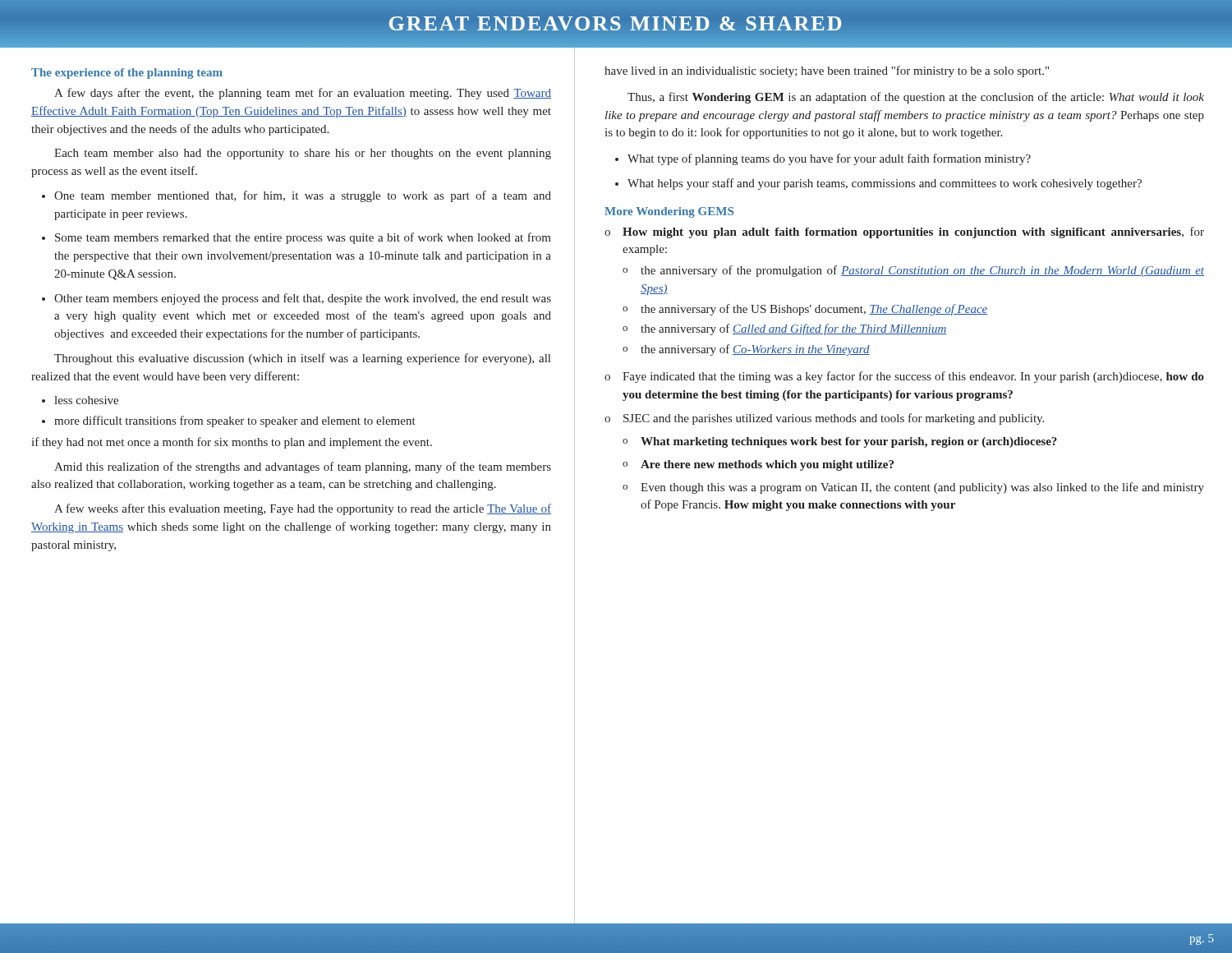The height and width of the screenshot is (953, 1232).
Task: Navigate to the passage starting "Other team members enjoyed"
Action: point(303,316)
